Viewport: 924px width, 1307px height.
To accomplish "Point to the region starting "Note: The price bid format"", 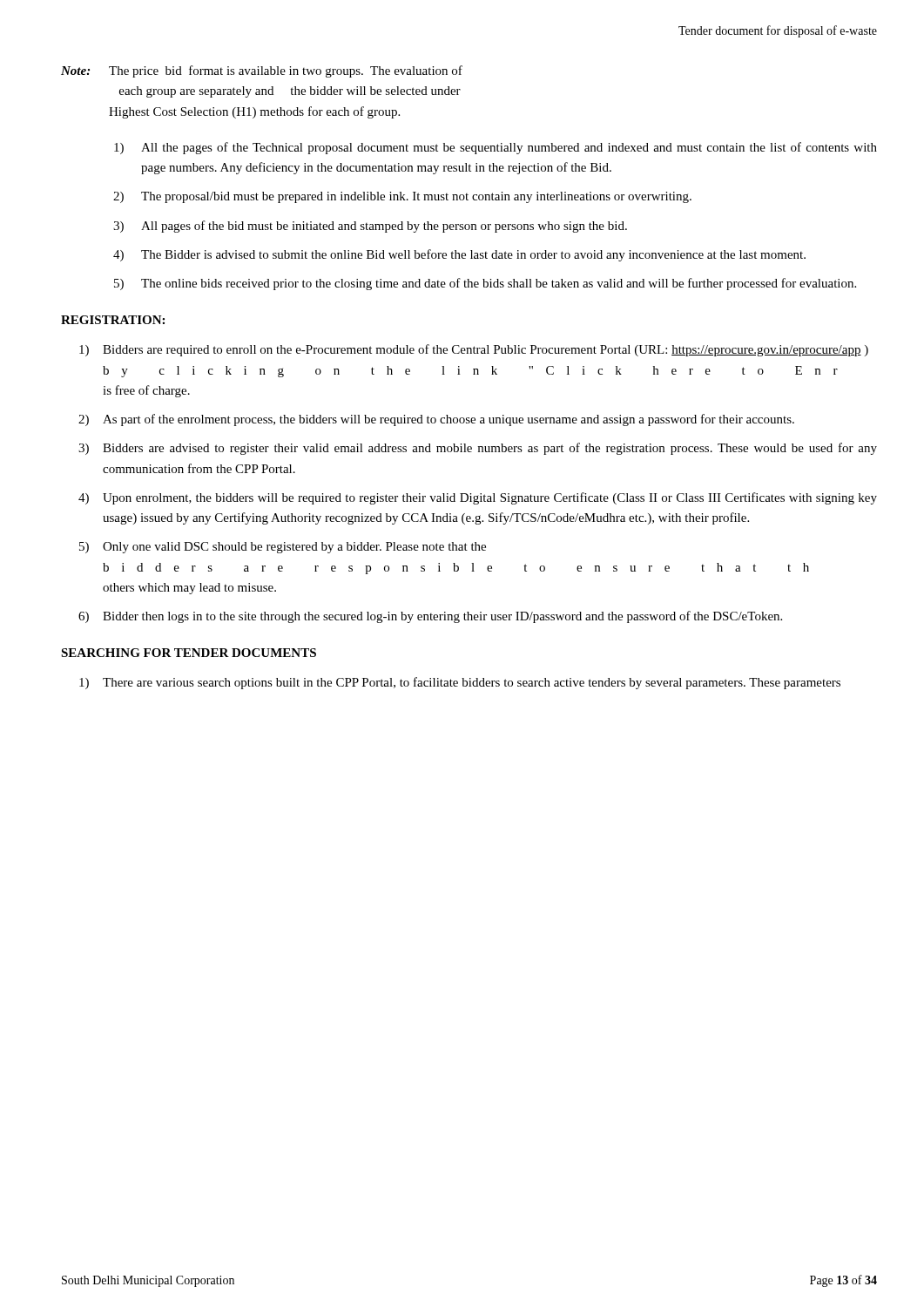I will pyautogui.click(x=262, y=91).
